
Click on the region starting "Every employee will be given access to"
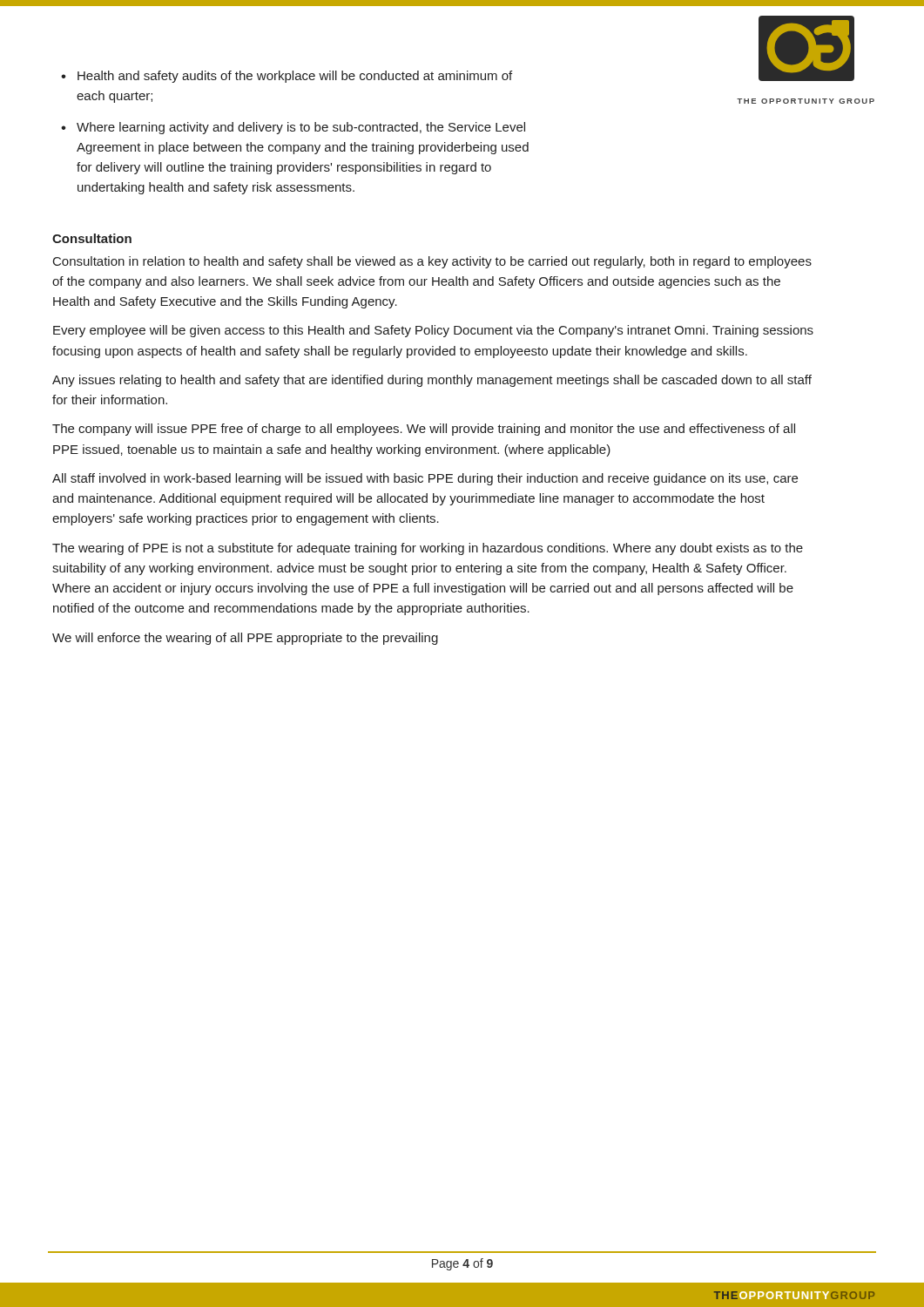click(433, 340)
